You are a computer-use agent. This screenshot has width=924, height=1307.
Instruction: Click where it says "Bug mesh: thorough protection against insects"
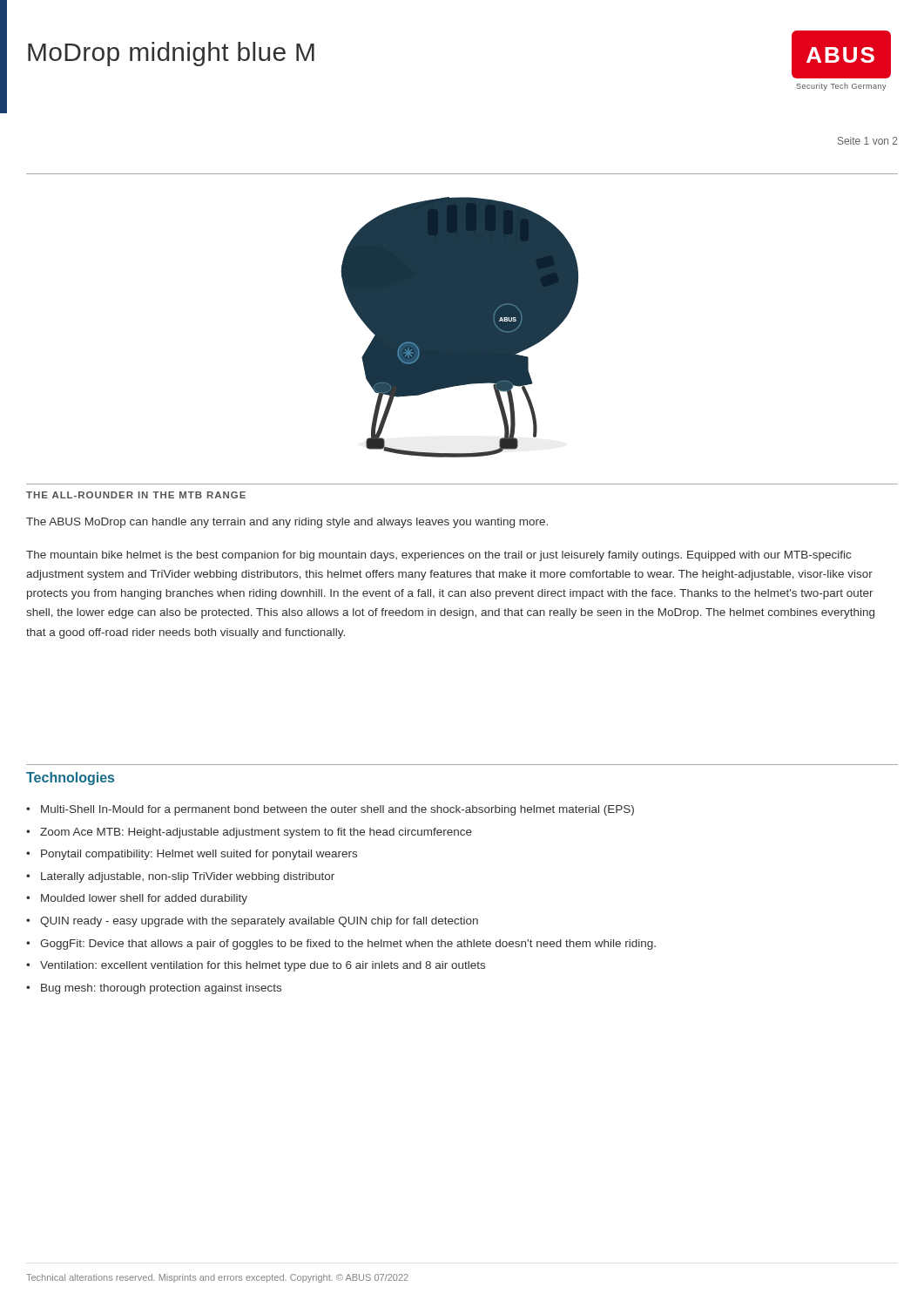[161, 987]
